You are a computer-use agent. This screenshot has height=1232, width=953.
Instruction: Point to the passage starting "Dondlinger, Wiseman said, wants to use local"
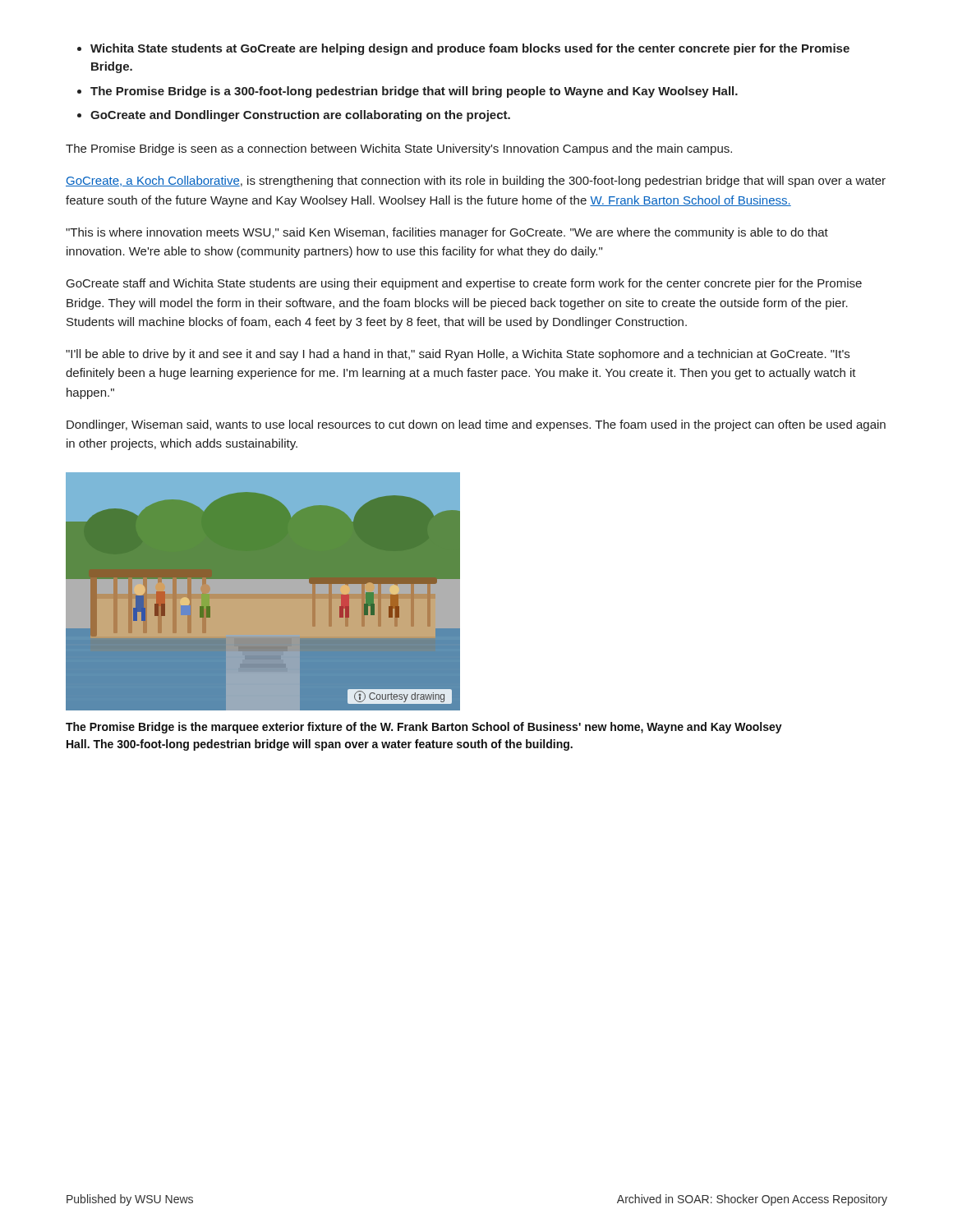[476, 434]
